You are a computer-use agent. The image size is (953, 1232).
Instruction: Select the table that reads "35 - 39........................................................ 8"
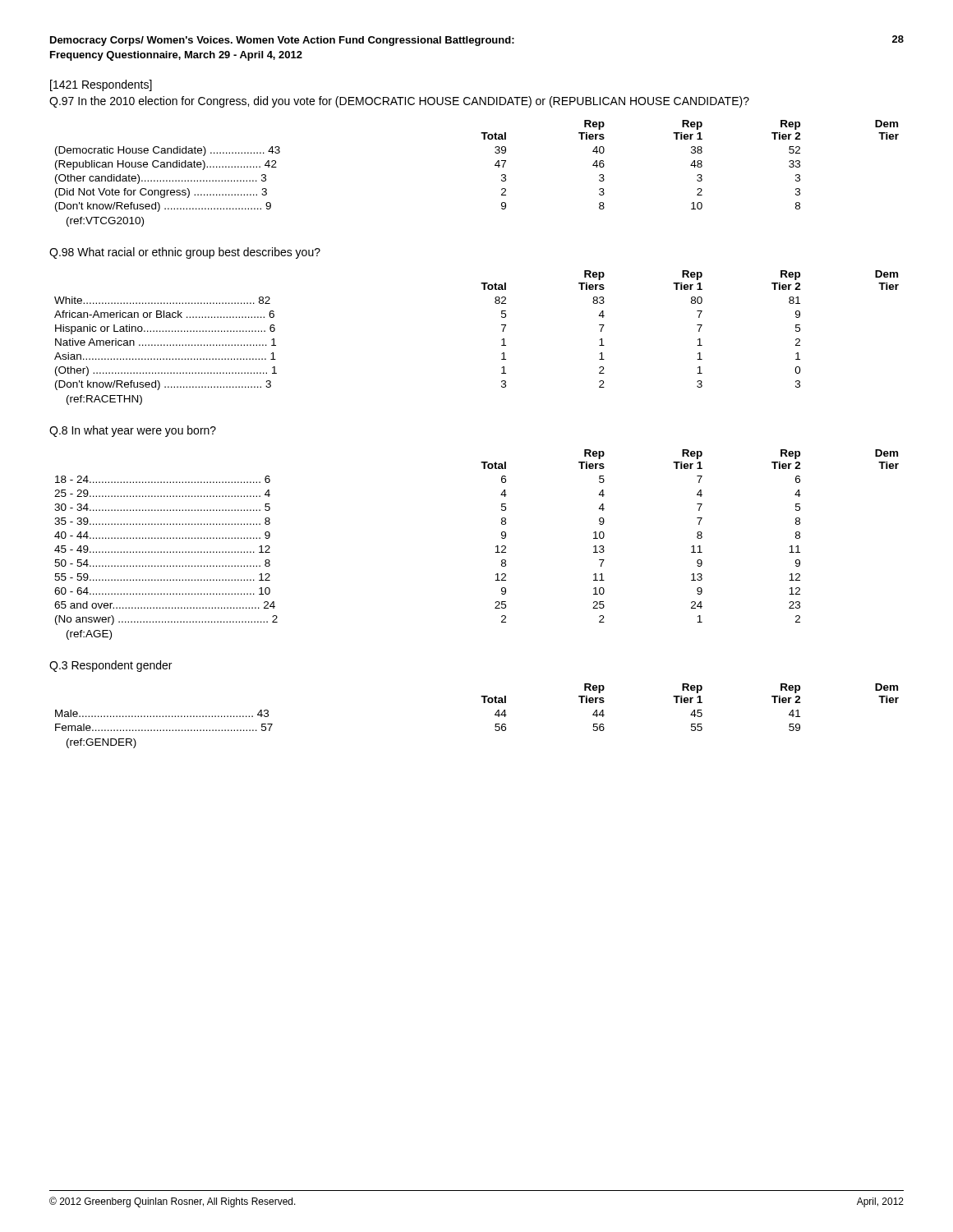(x=476, y=536)
